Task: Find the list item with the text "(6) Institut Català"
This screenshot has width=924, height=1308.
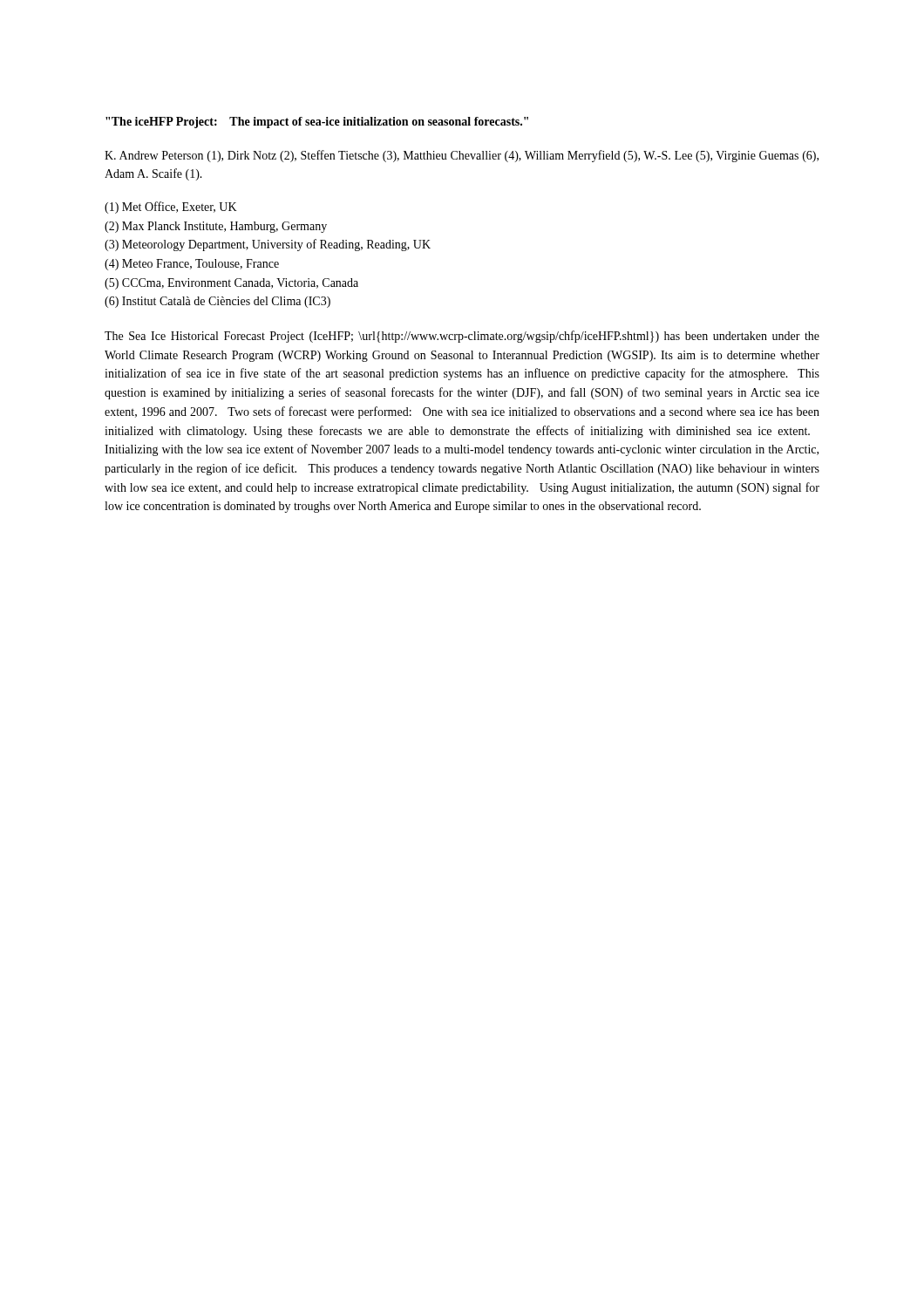Action: [218, 302]
